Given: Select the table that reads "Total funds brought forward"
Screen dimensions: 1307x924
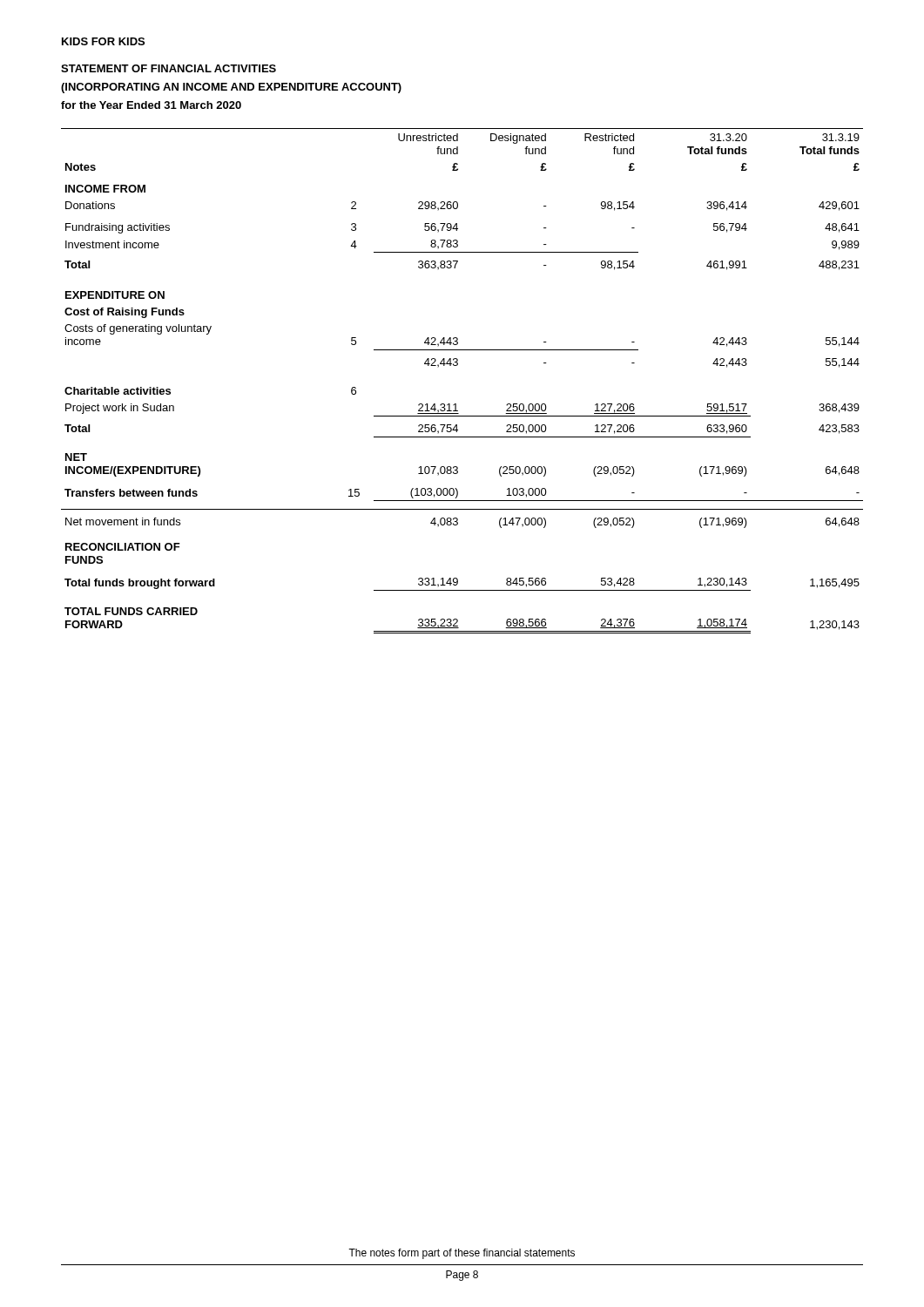Looking at the screenshot, I should tap(462, 382).
